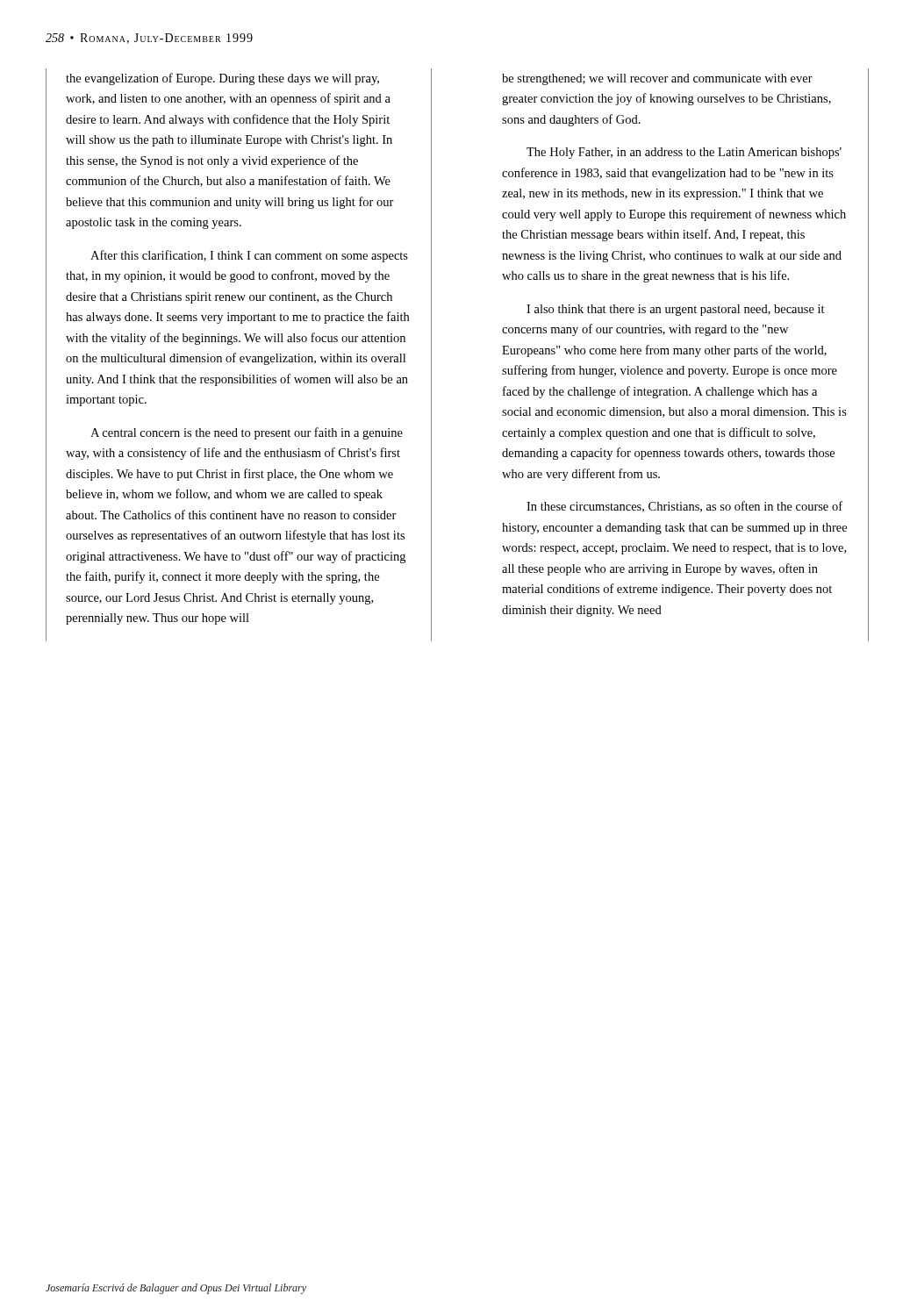The image size is (917, 1316).
Task: Find the element starting "I also think that there is an"
Action: click(x=675, y=392)
